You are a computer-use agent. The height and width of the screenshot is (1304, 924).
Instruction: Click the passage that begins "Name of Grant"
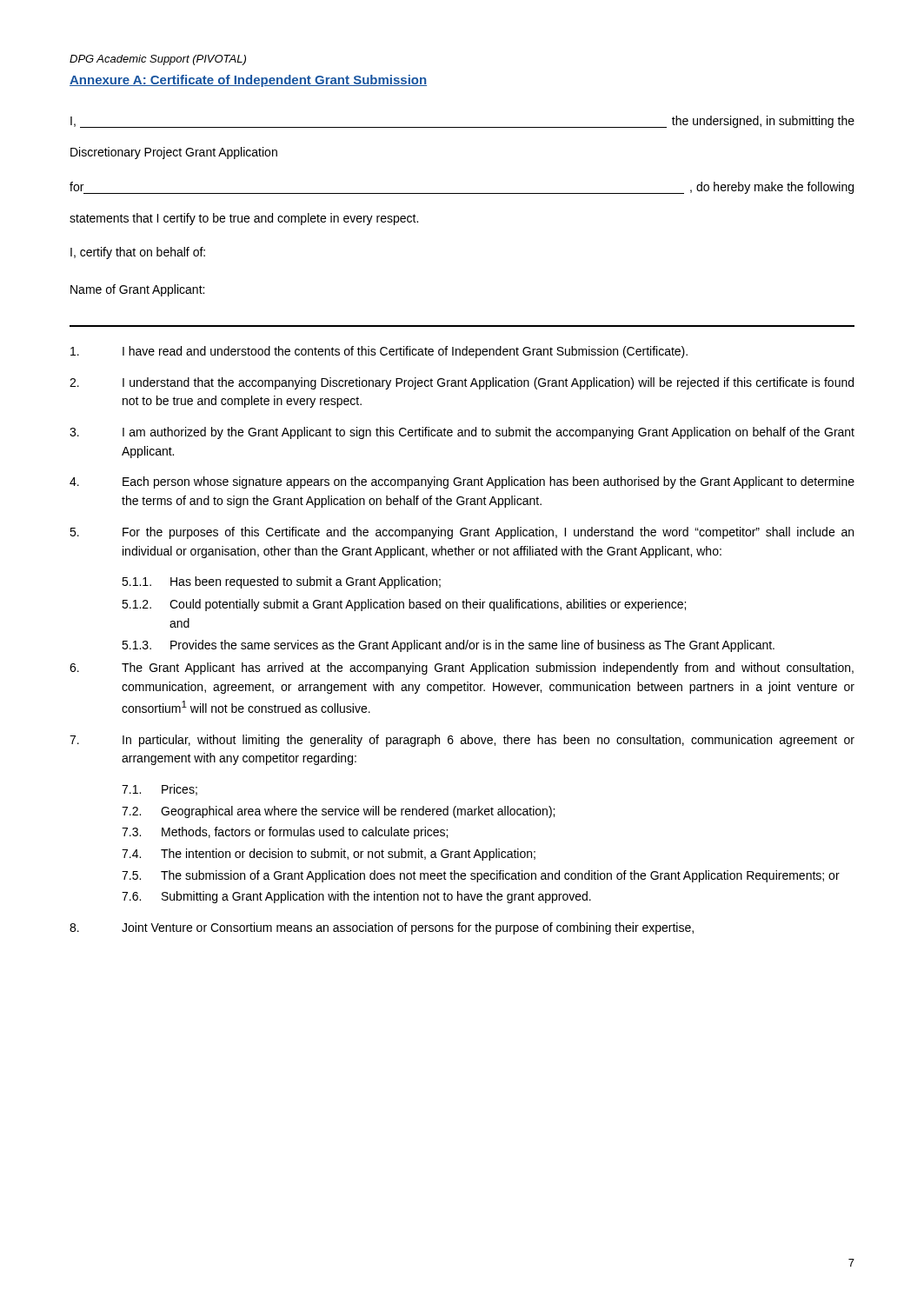138,289
